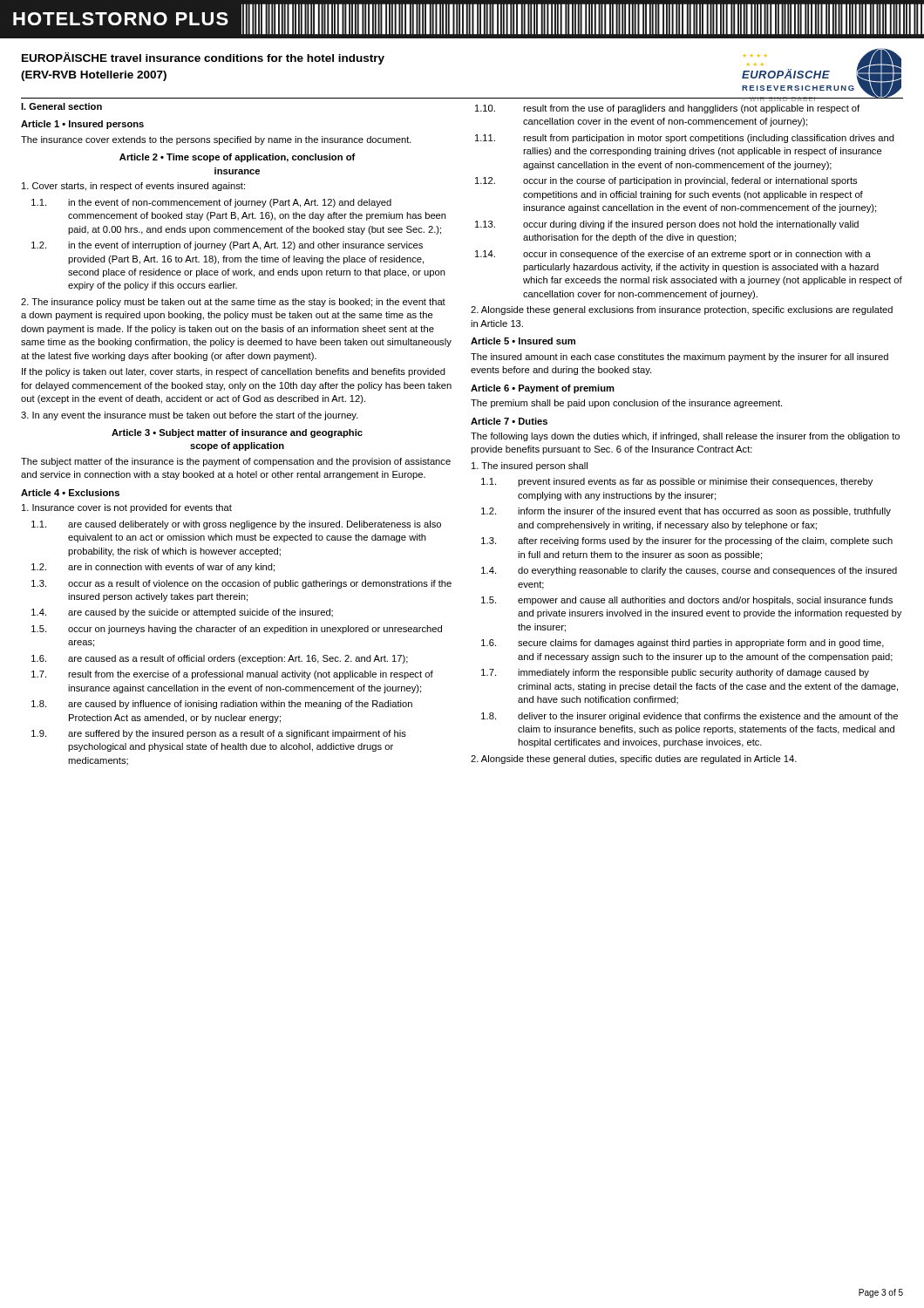Click on the element starting "The insurance cover"
The image size is (924, 1308).
tap(237, 140)
